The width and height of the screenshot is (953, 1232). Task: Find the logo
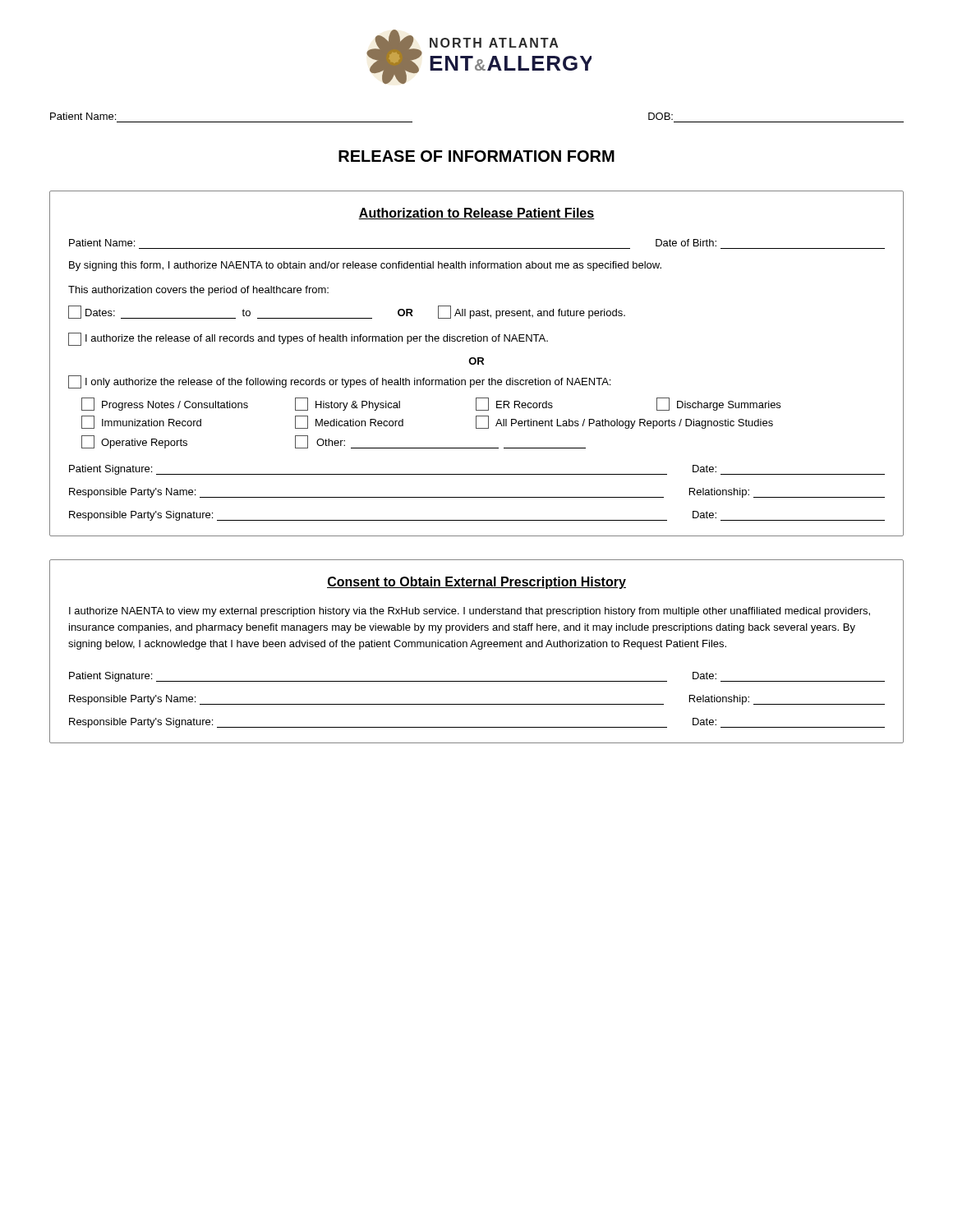(x=476, y=59)
